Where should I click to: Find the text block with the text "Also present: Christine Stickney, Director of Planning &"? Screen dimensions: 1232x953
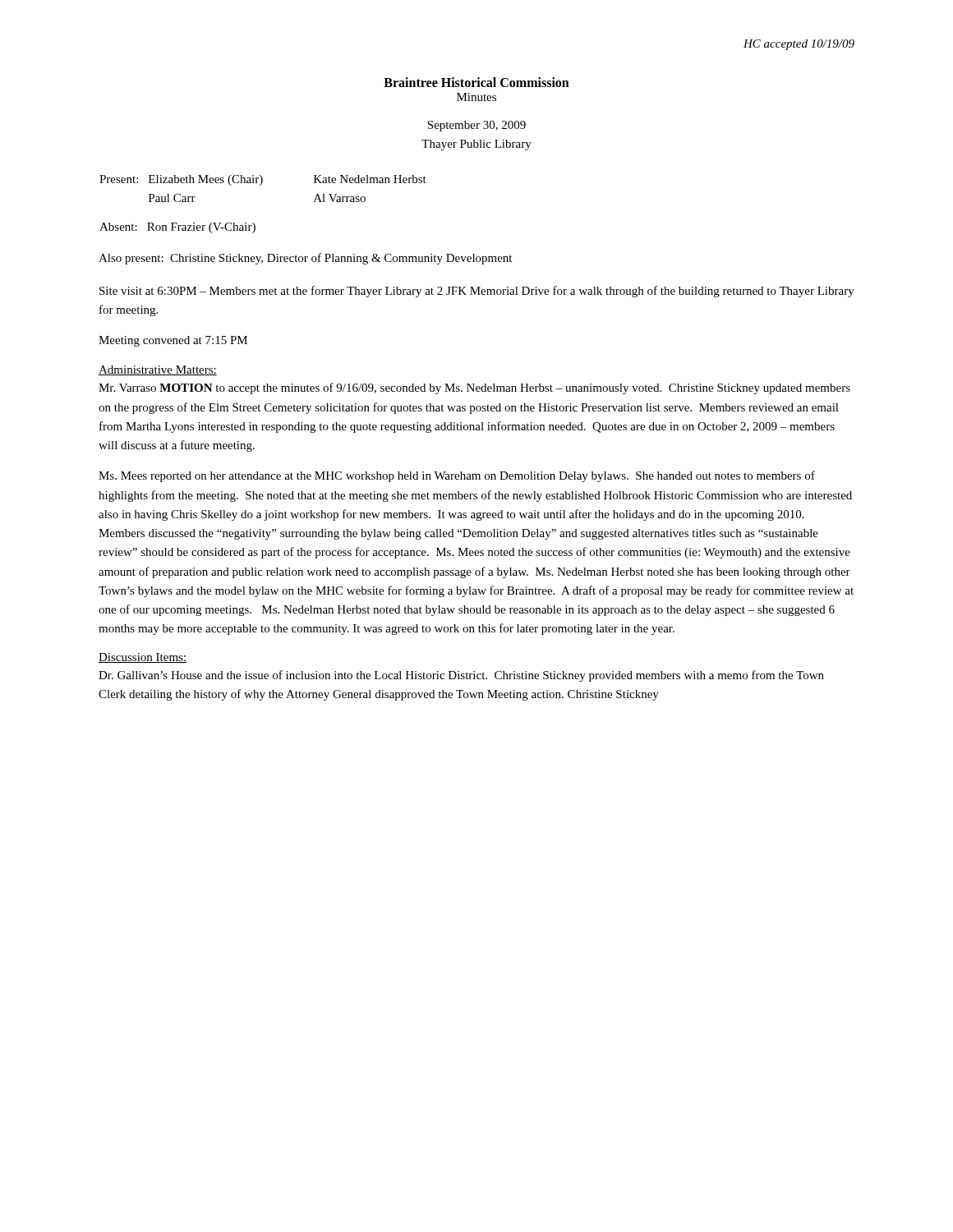tap(305, 258)
